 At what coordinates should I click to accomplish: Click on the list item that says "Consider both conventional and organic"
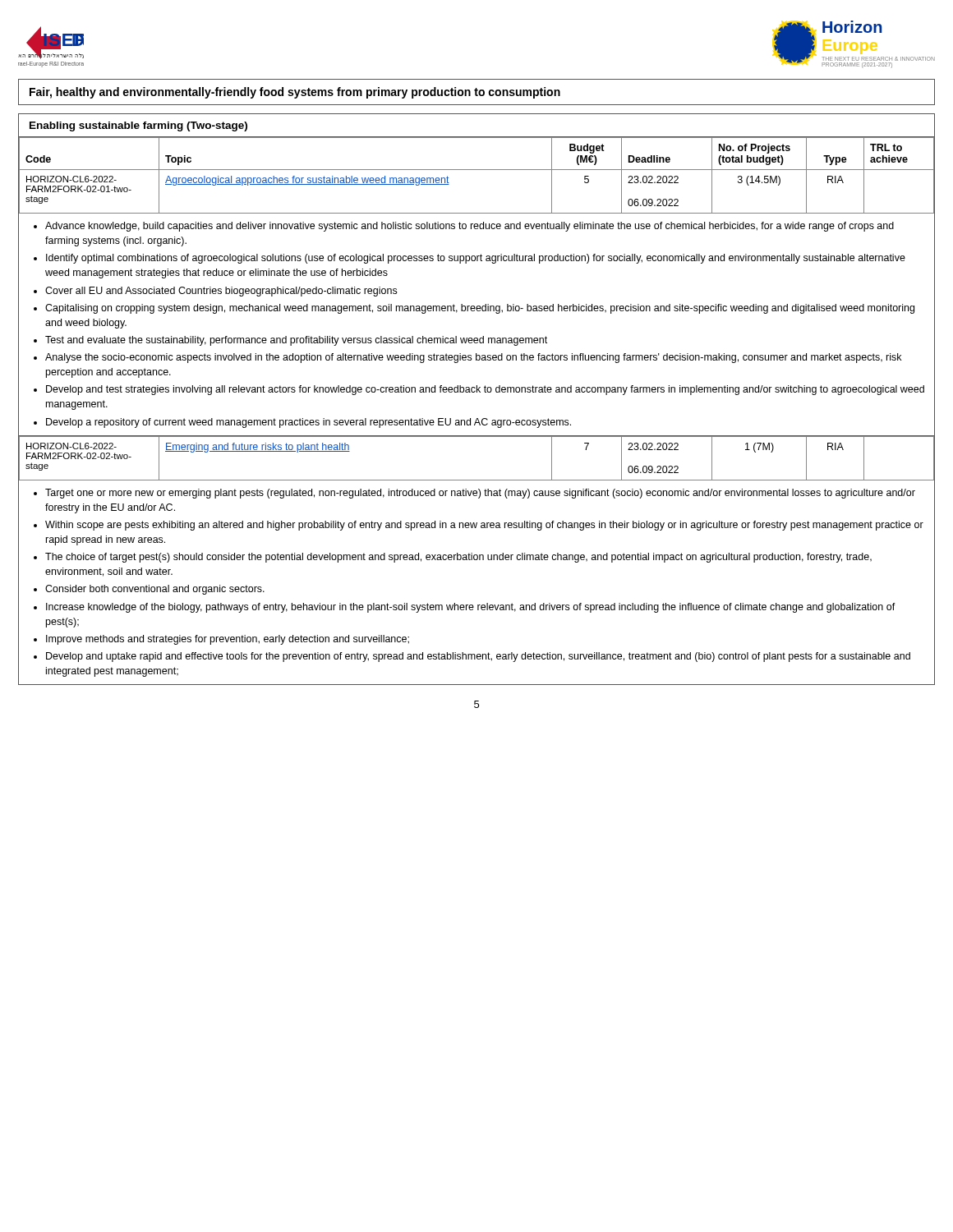155,589
